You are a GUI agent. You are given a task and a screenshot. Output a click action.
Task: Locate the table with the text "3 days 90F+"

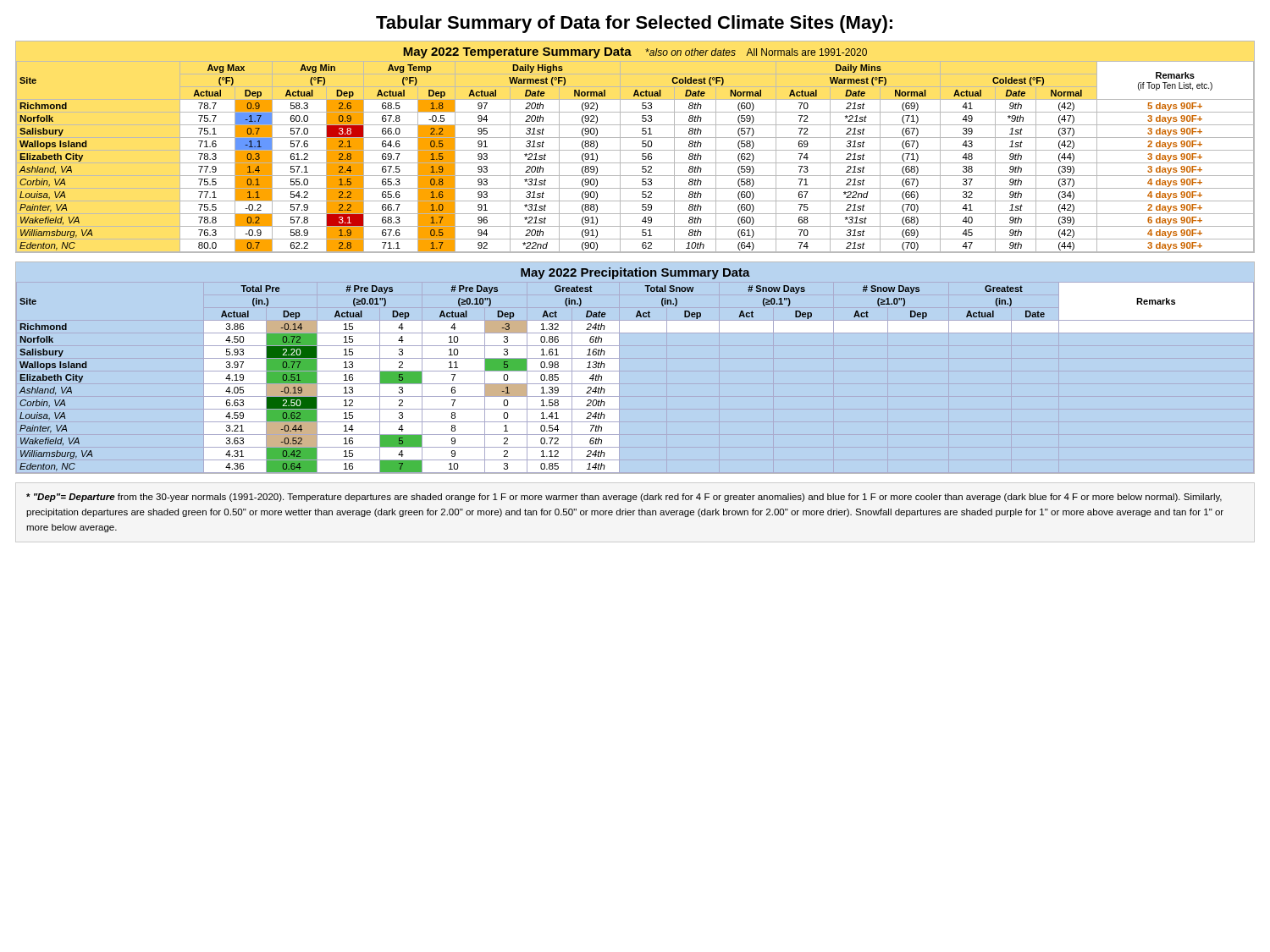pos(635,147)
